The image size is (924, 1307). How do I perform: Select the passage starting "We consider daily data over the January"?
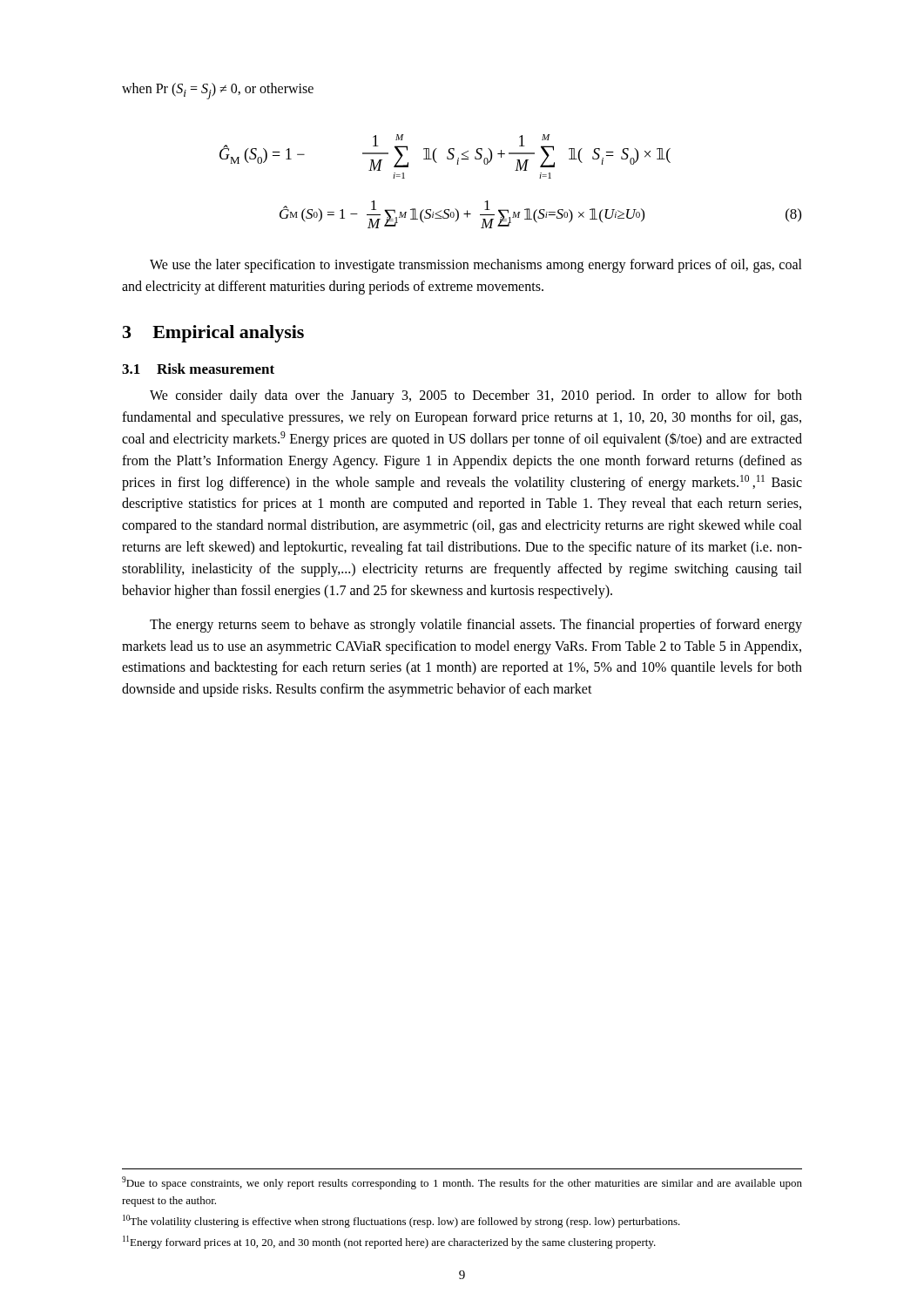pyautogui.click(x=462, y=543)
